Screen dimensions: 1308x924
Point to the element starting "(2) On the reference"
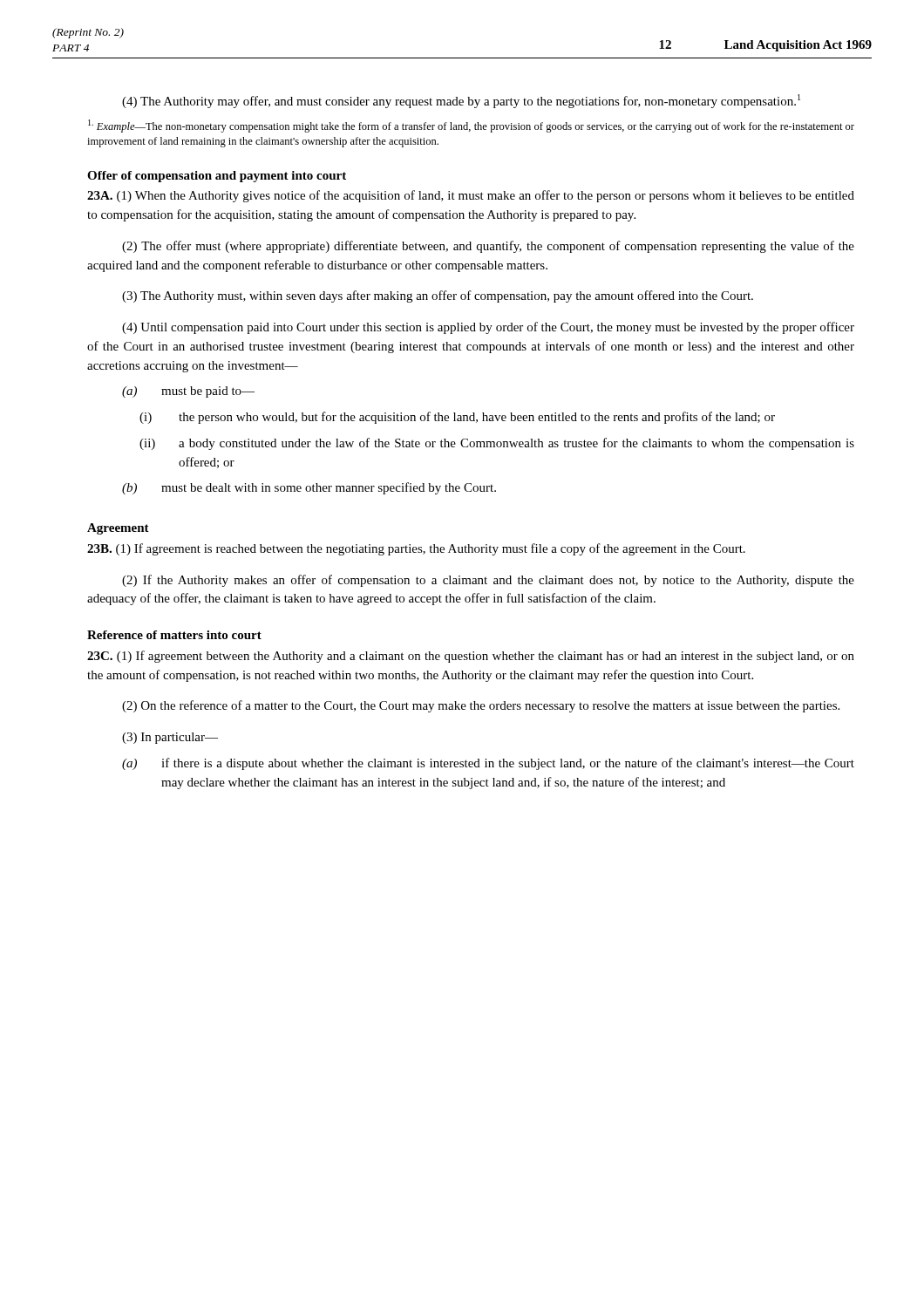pos(471,707)
